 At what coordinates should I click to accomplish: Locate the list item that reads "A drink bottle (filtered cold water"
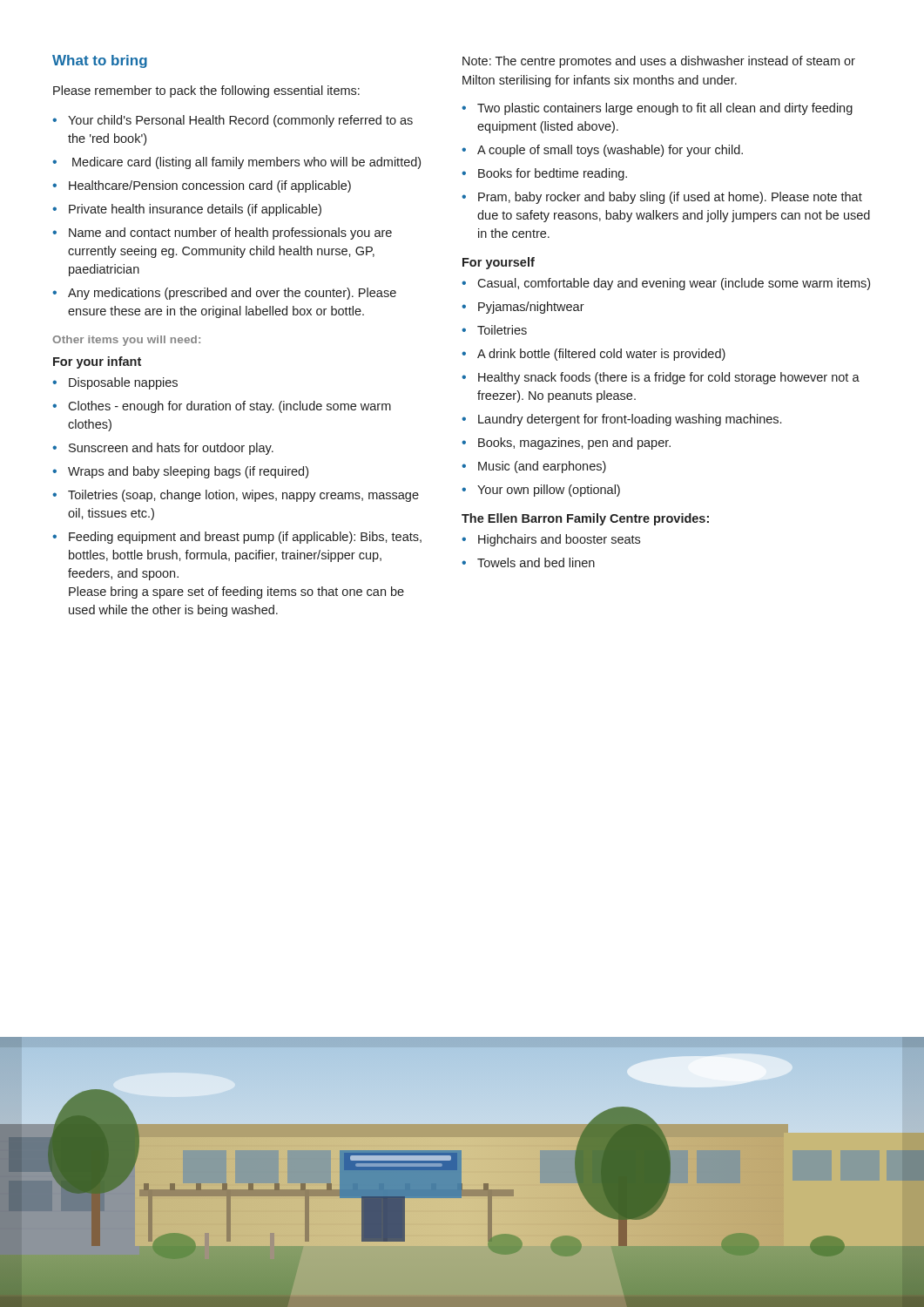[x=601, y=353]
